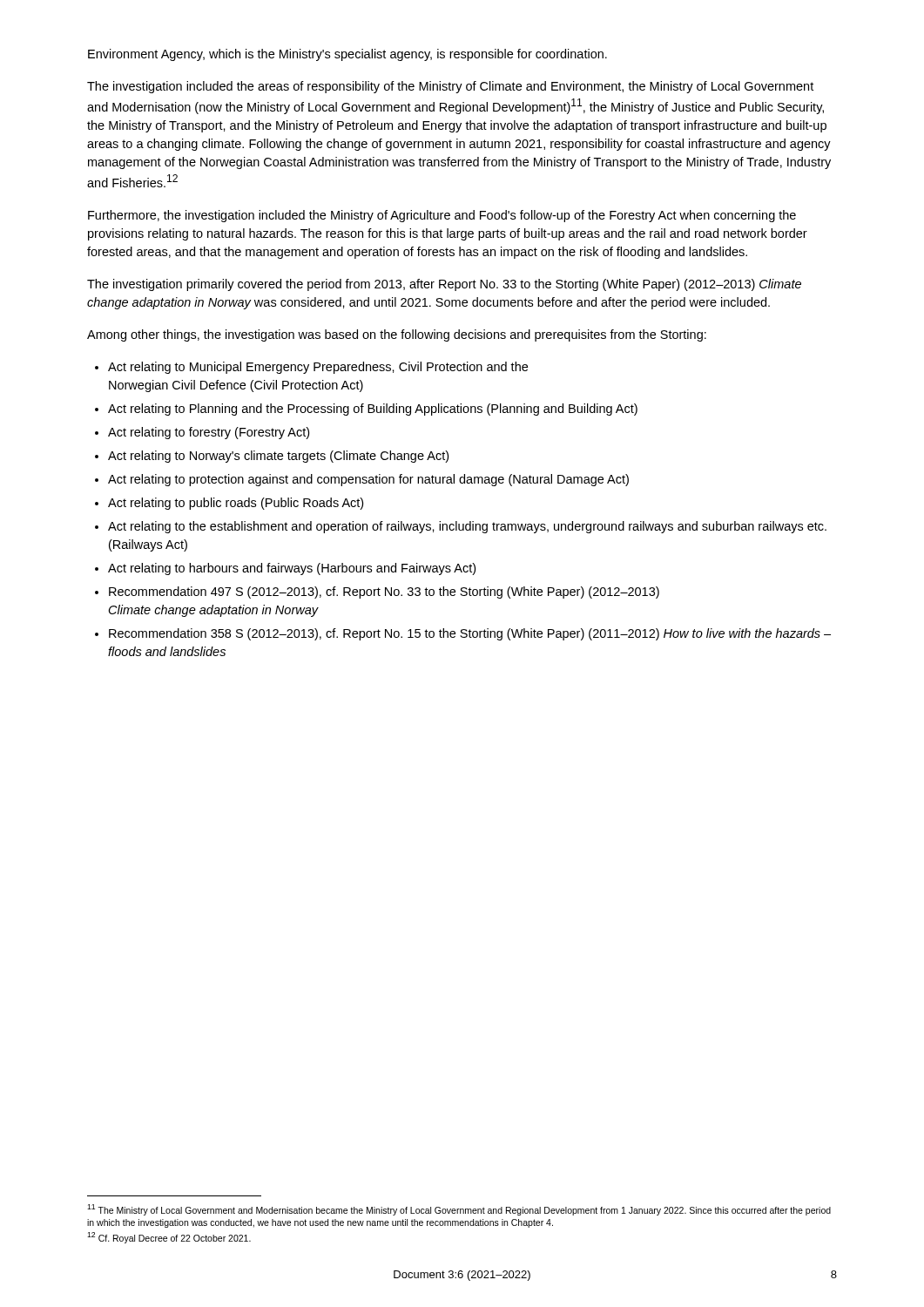Find the block on this page that starts "Act relating to protection"
Image resolution: width=924 pixels, height=1307 pixels.
(472, 480)
